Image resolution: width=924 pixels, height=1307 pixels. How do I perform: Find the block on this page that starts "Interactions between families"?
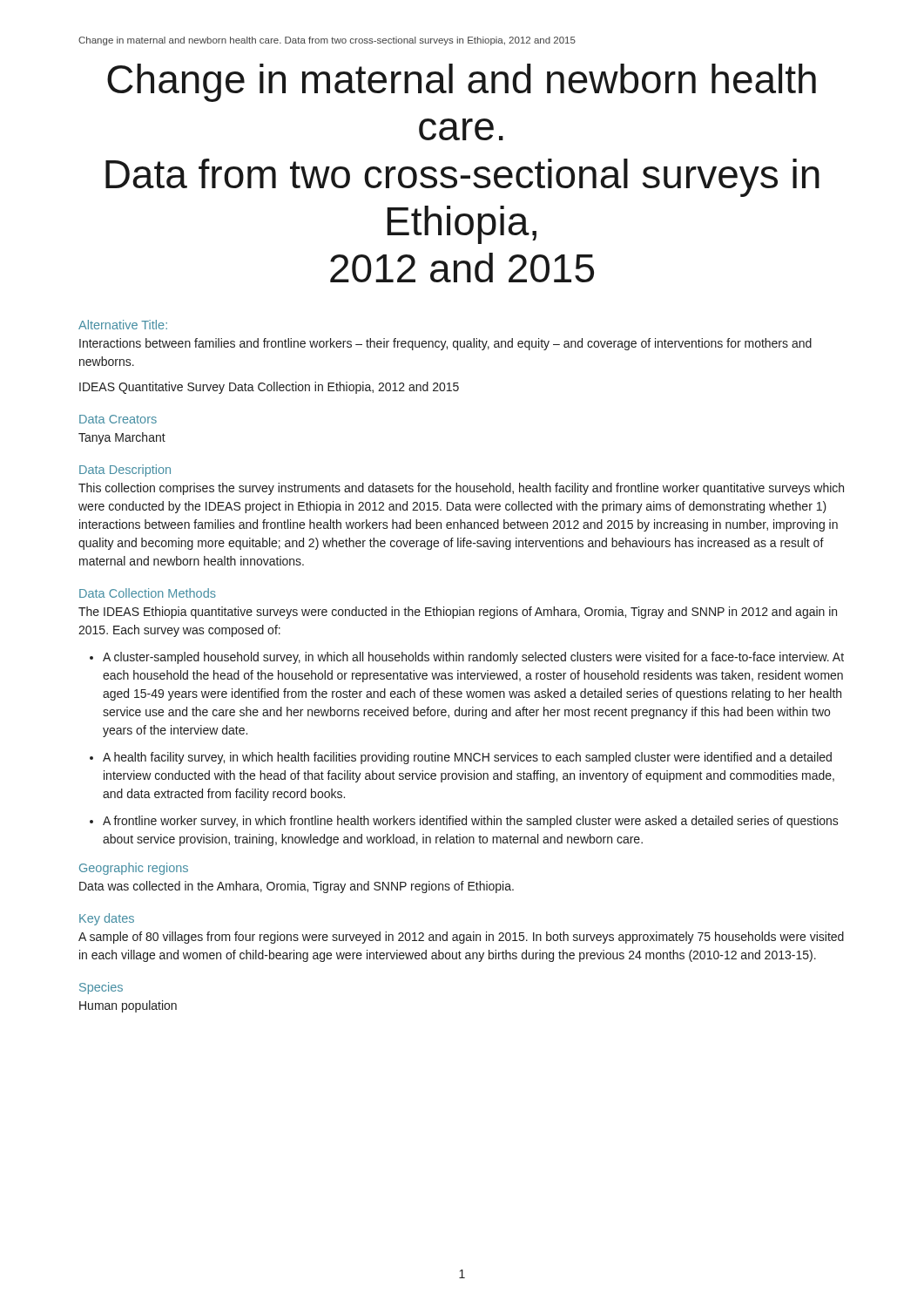click(445, 353)
